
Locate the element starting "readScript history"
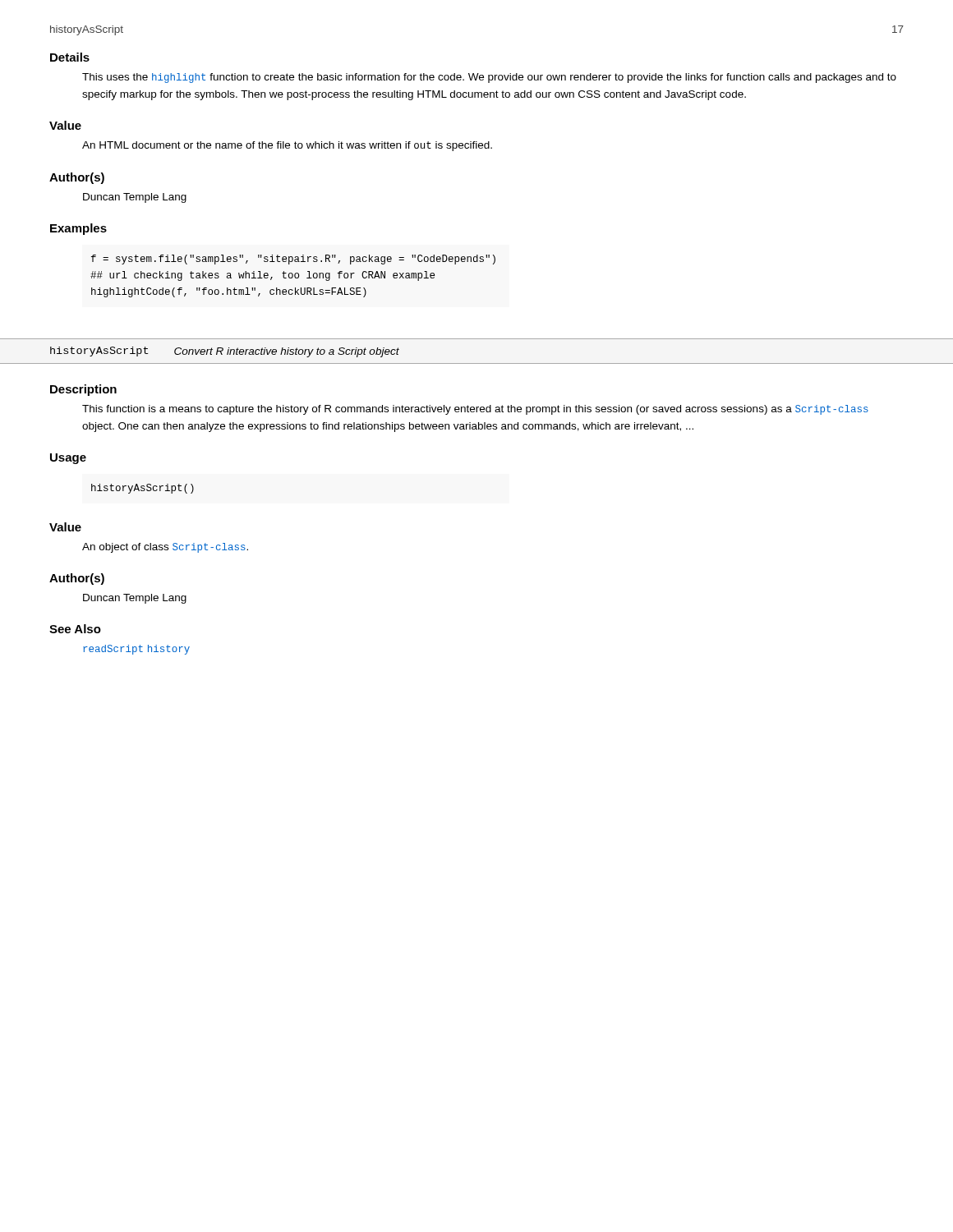[136, 649]
